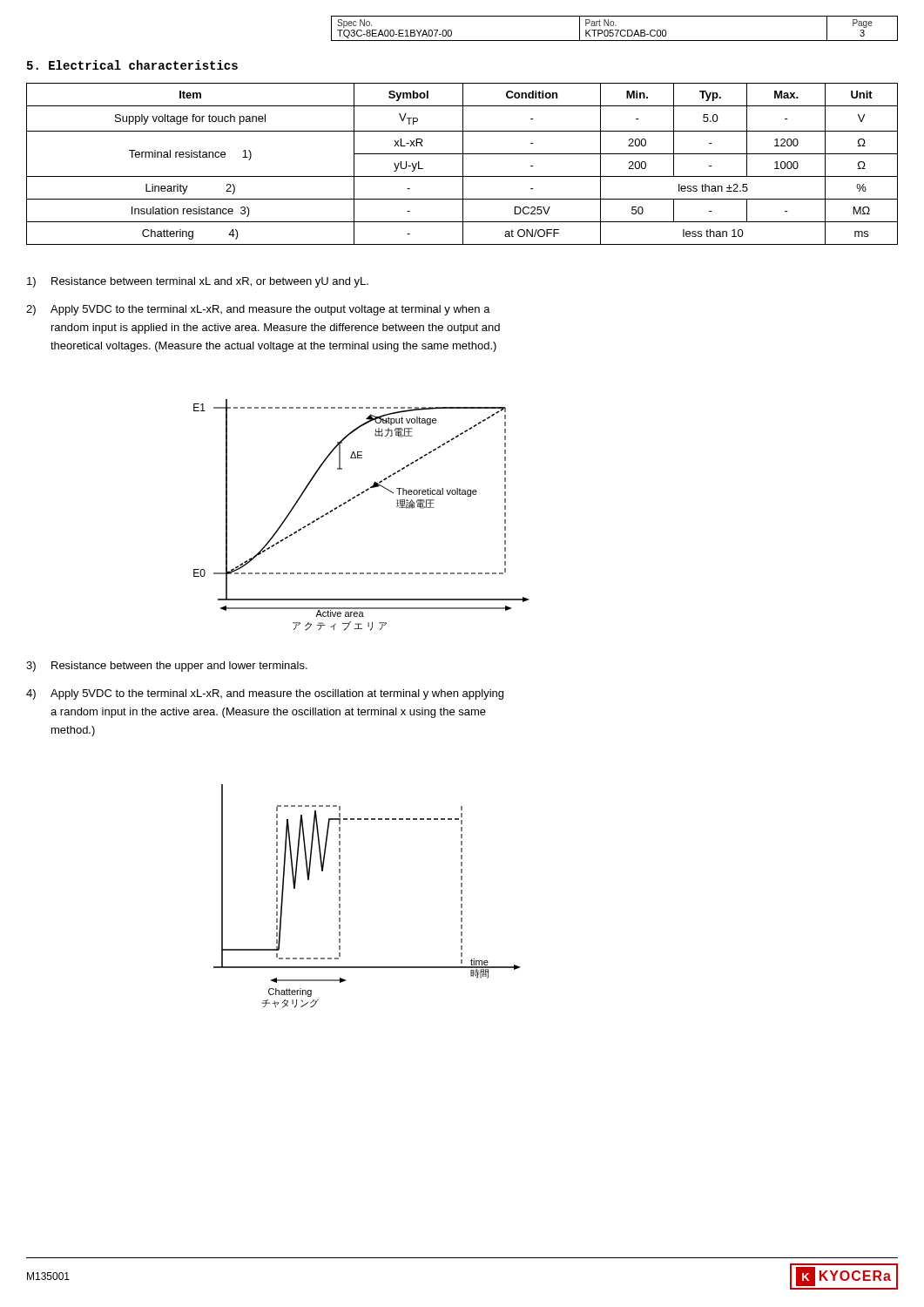The width and height of the screenshot is (924, 1307).
Task: Find the block on this page that starts "2) Apply 5VDC to the terminal xL-xR, and"
Action: (263, 328)
